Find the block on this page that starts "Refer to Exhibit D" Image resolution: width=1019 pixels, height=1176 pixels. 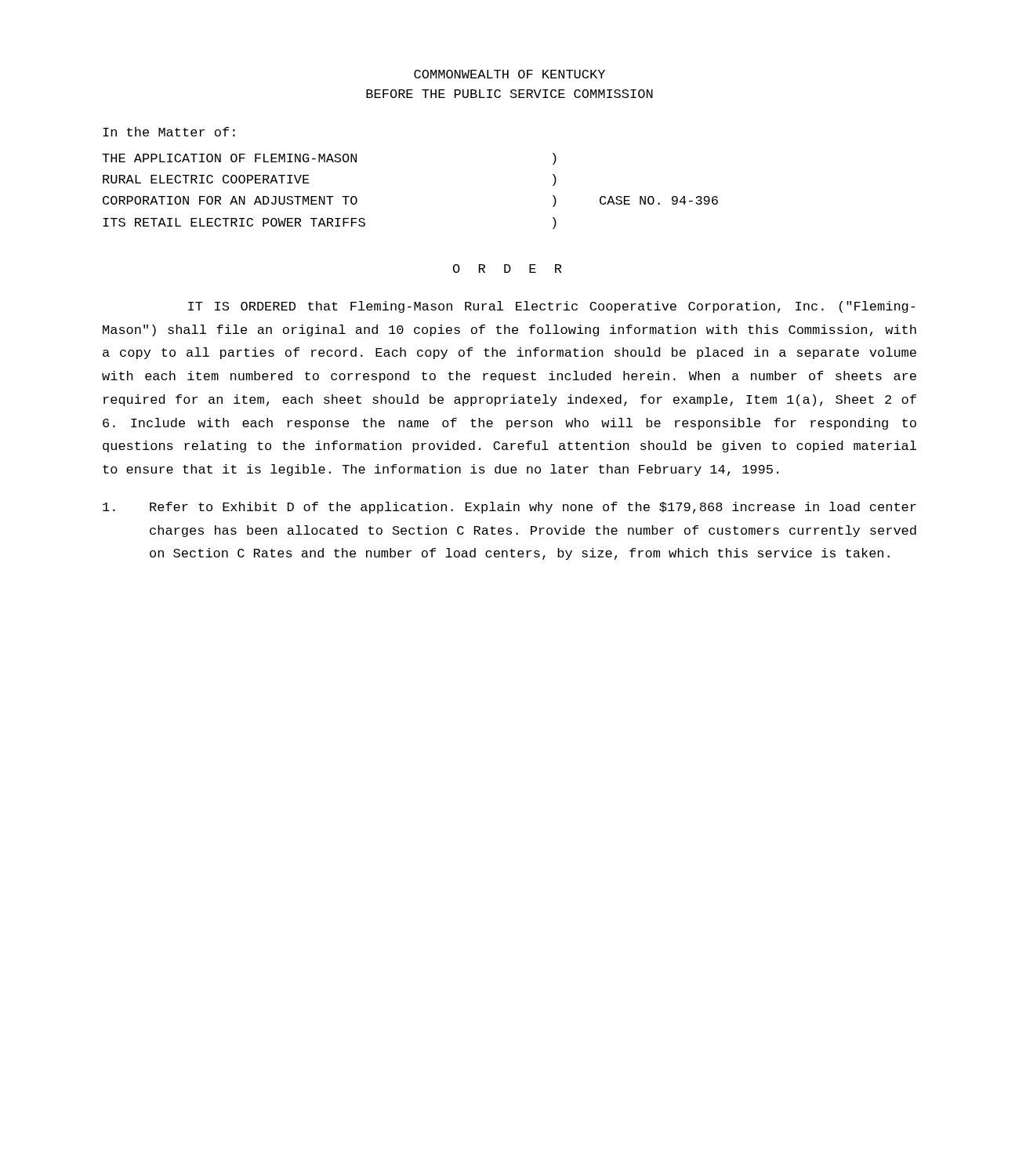tap(509, 531)
